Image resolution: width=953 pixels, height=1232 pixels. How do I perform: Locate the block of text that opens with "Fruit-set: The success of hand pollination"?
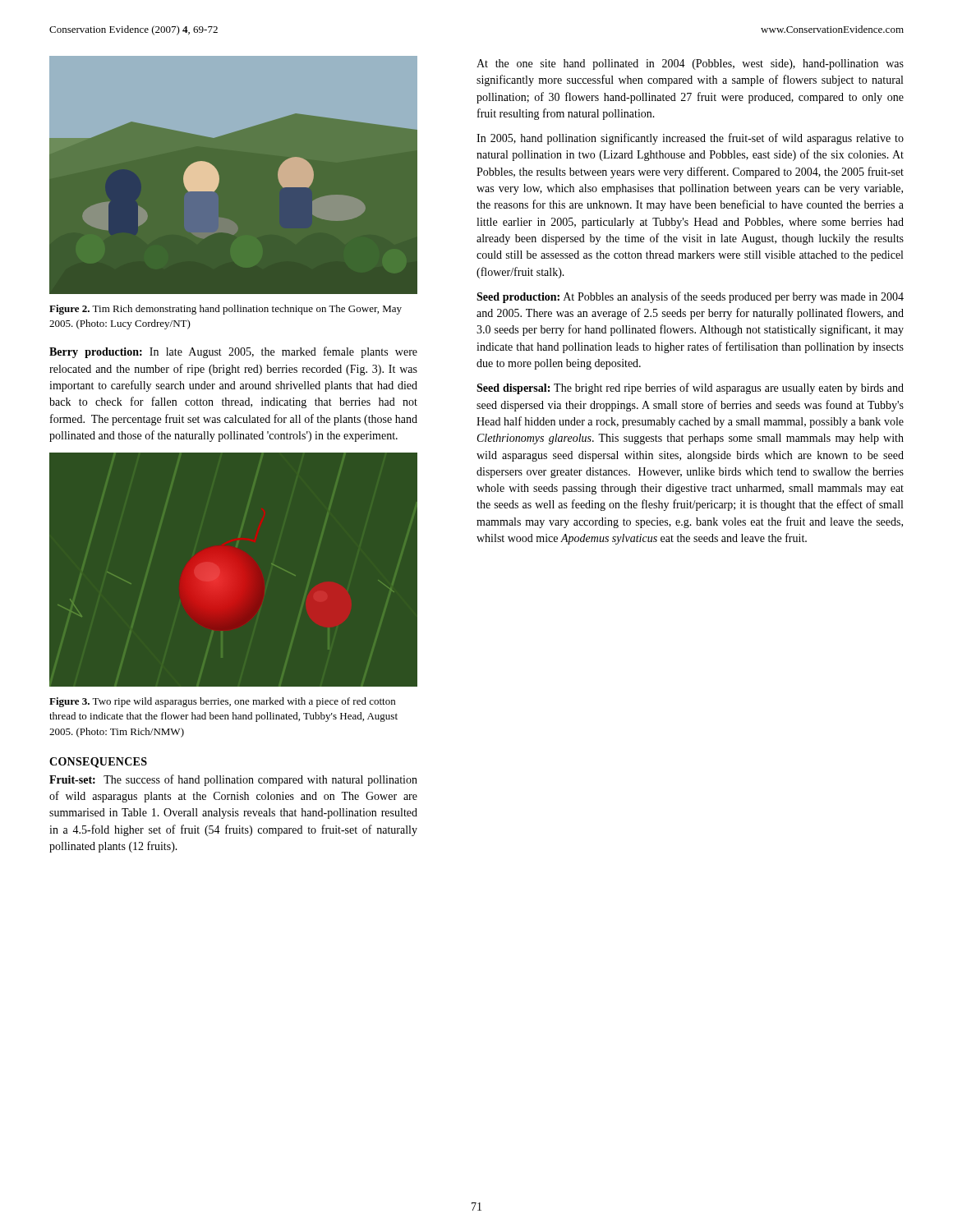click(233, 813)
